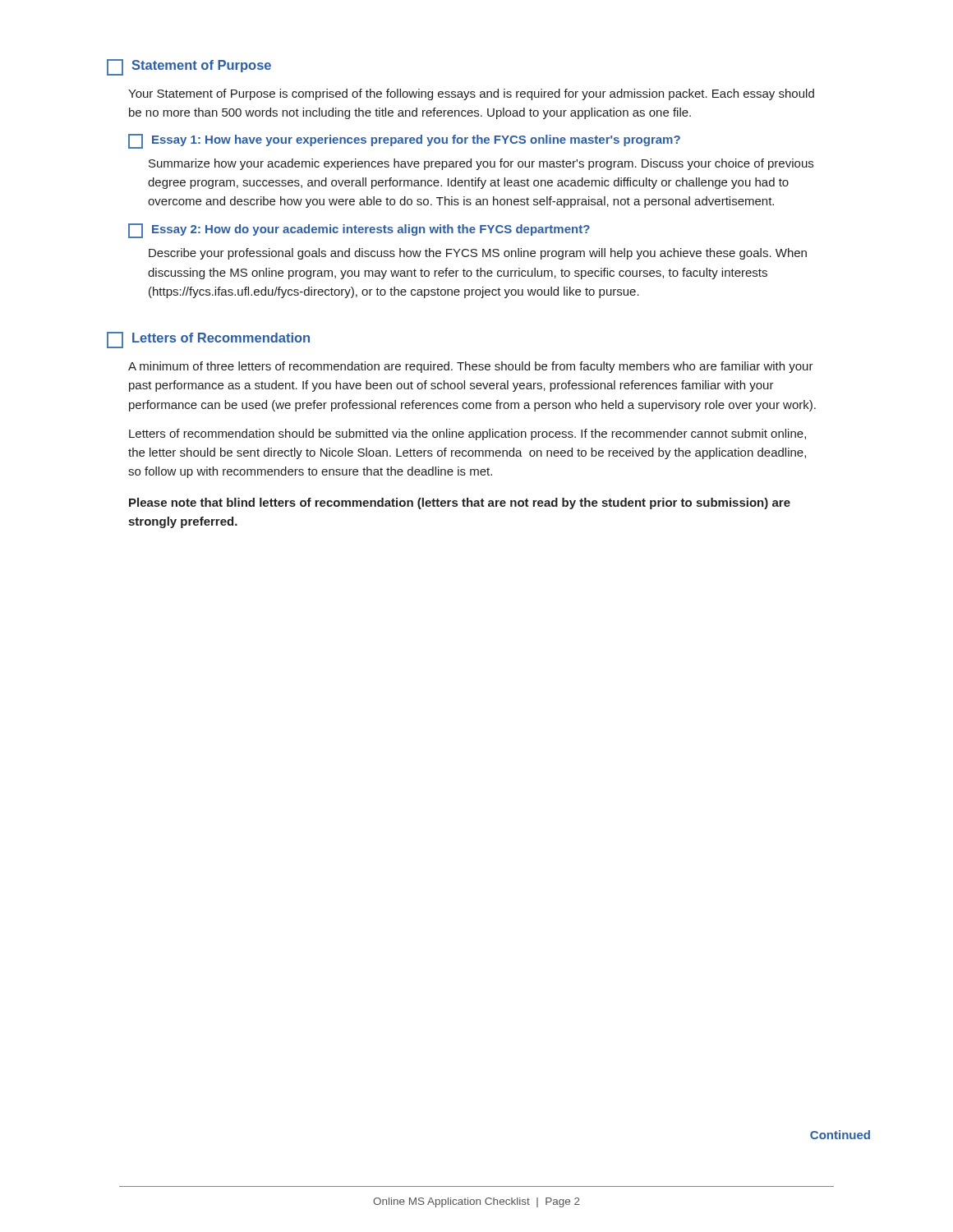Find the element starting "Letters of Recommendation"
Viewport: 953px width, 1232px height.
209,339
